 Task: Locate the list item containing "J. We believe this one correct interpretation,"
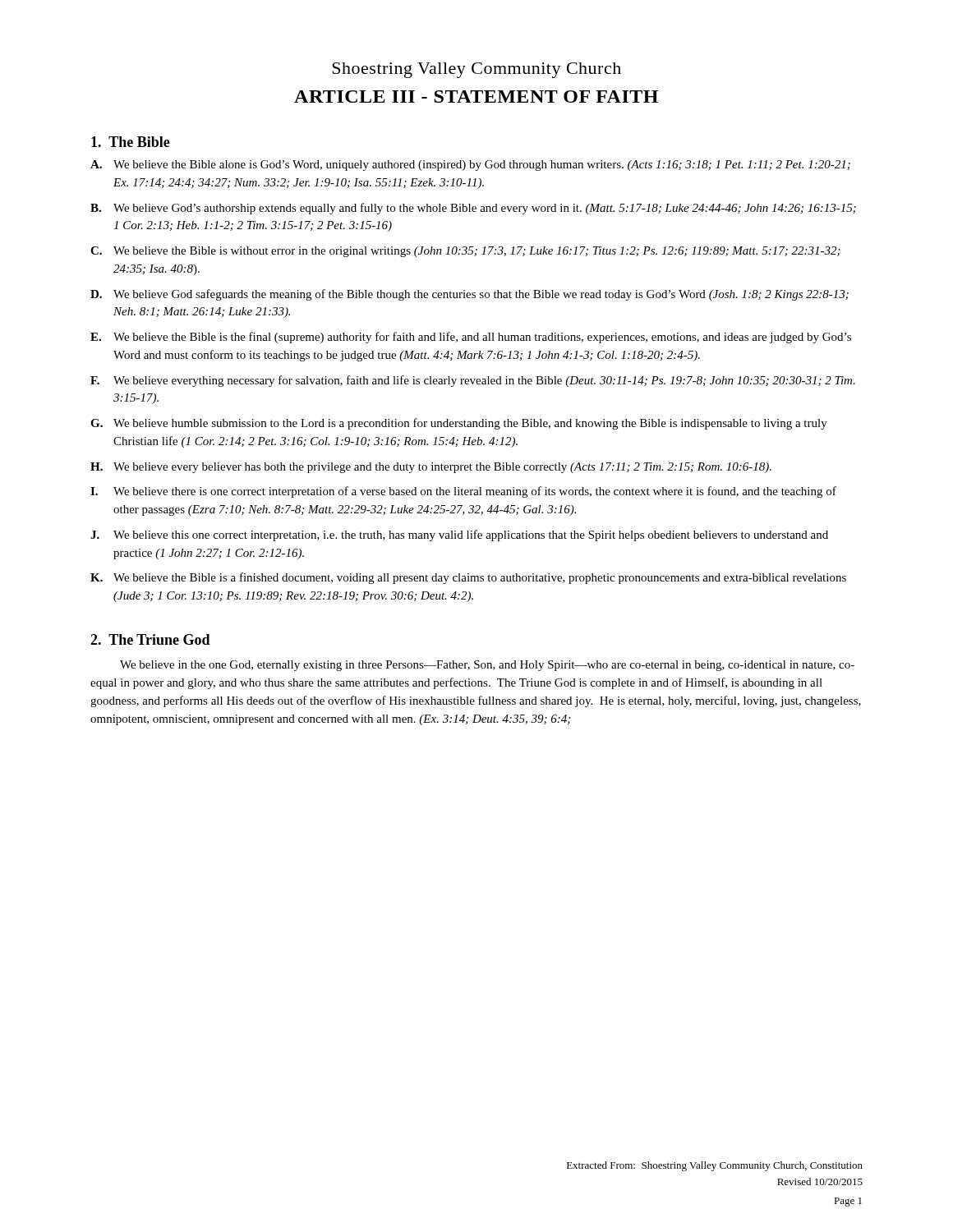pyautogui.click(x=476, y=544)
